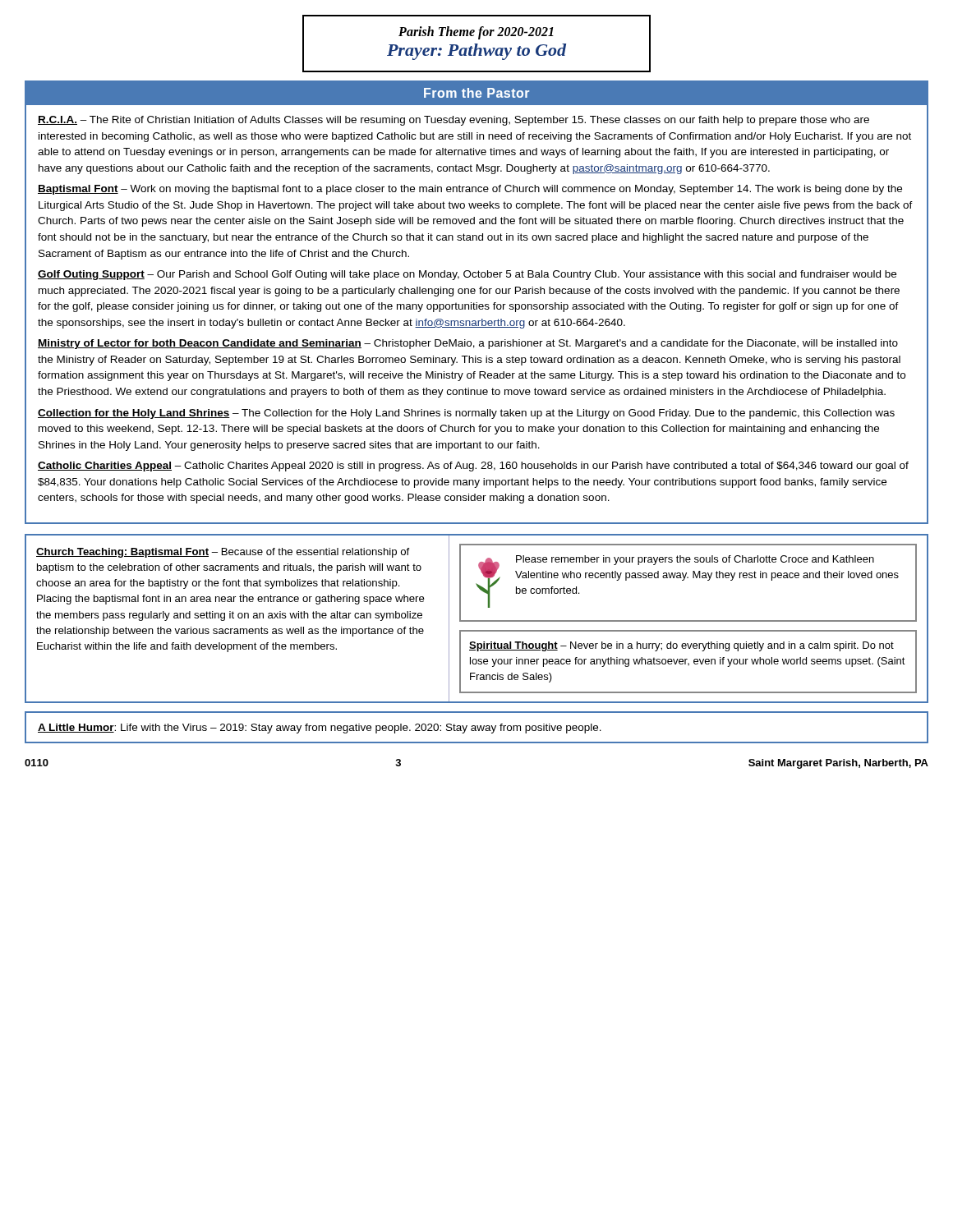
Task: Select the text block that reads "Collection for the Holy Land Shrines"
Action: [466, 428]
